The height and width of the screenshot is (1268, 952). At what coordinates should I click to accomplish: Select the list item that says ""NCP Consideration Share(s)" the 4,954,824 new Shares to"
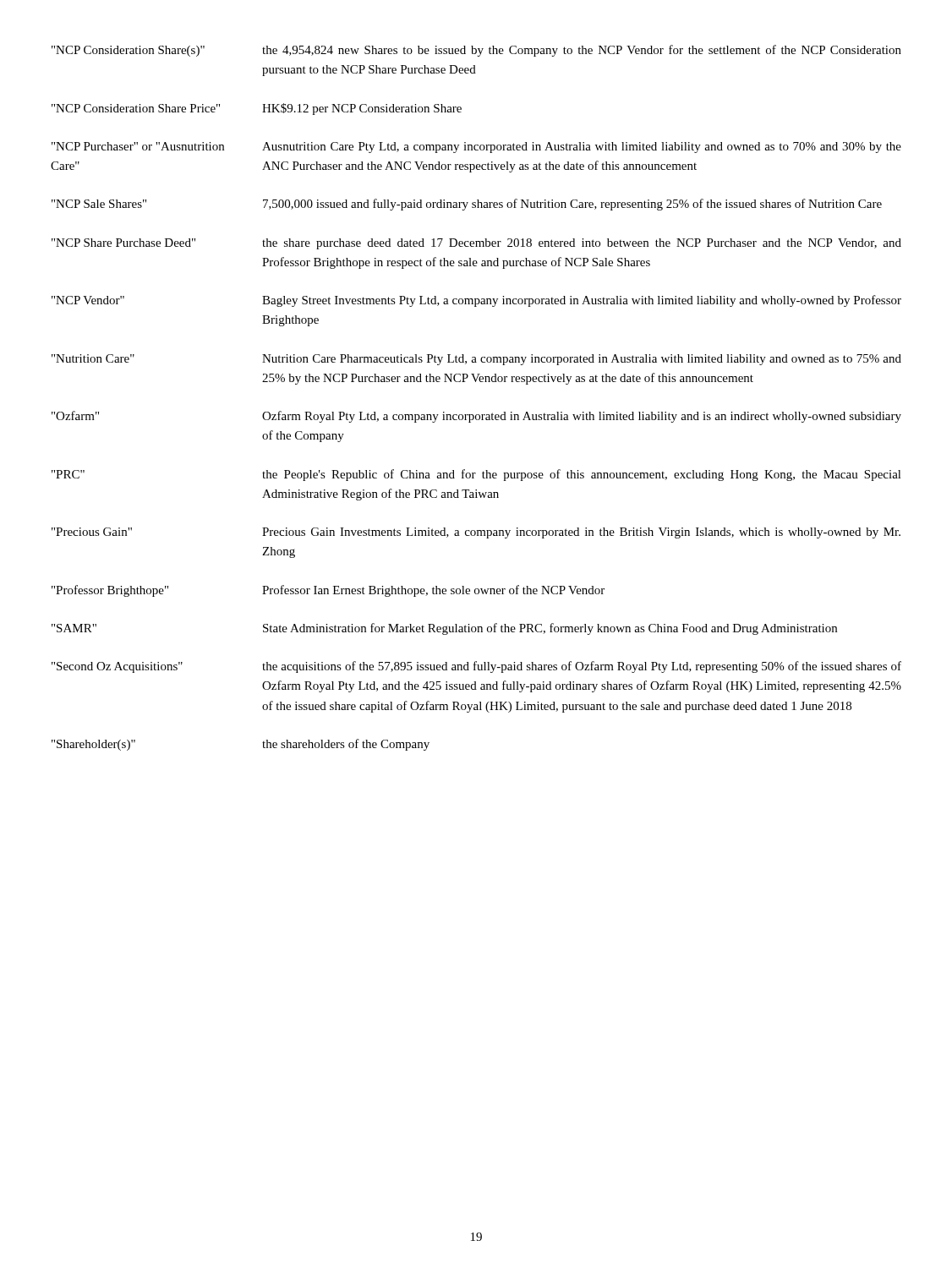click(x=476, y=60)
